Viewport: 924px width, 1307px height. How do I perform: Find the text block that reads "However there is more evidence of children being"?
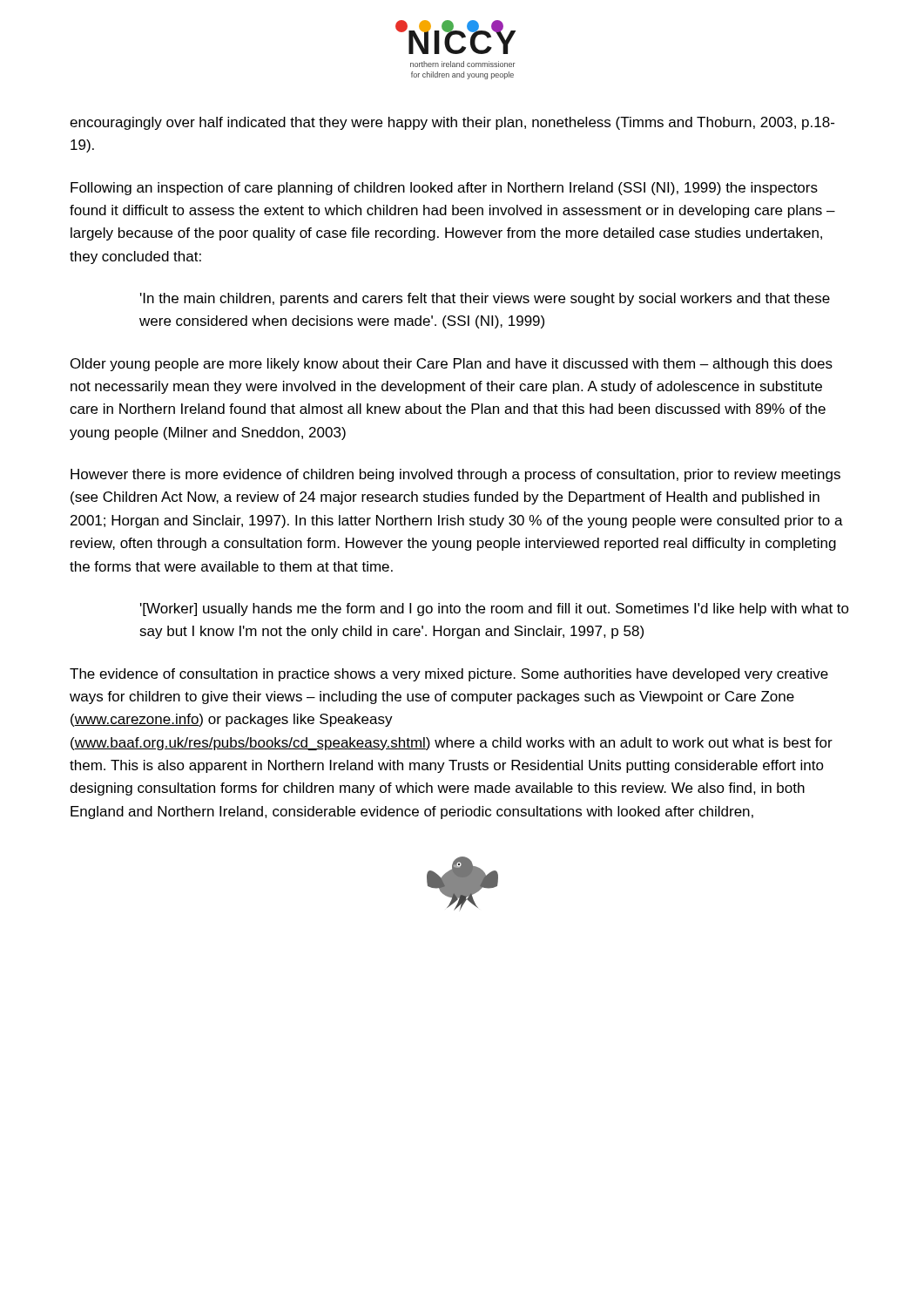click(456, 521)
